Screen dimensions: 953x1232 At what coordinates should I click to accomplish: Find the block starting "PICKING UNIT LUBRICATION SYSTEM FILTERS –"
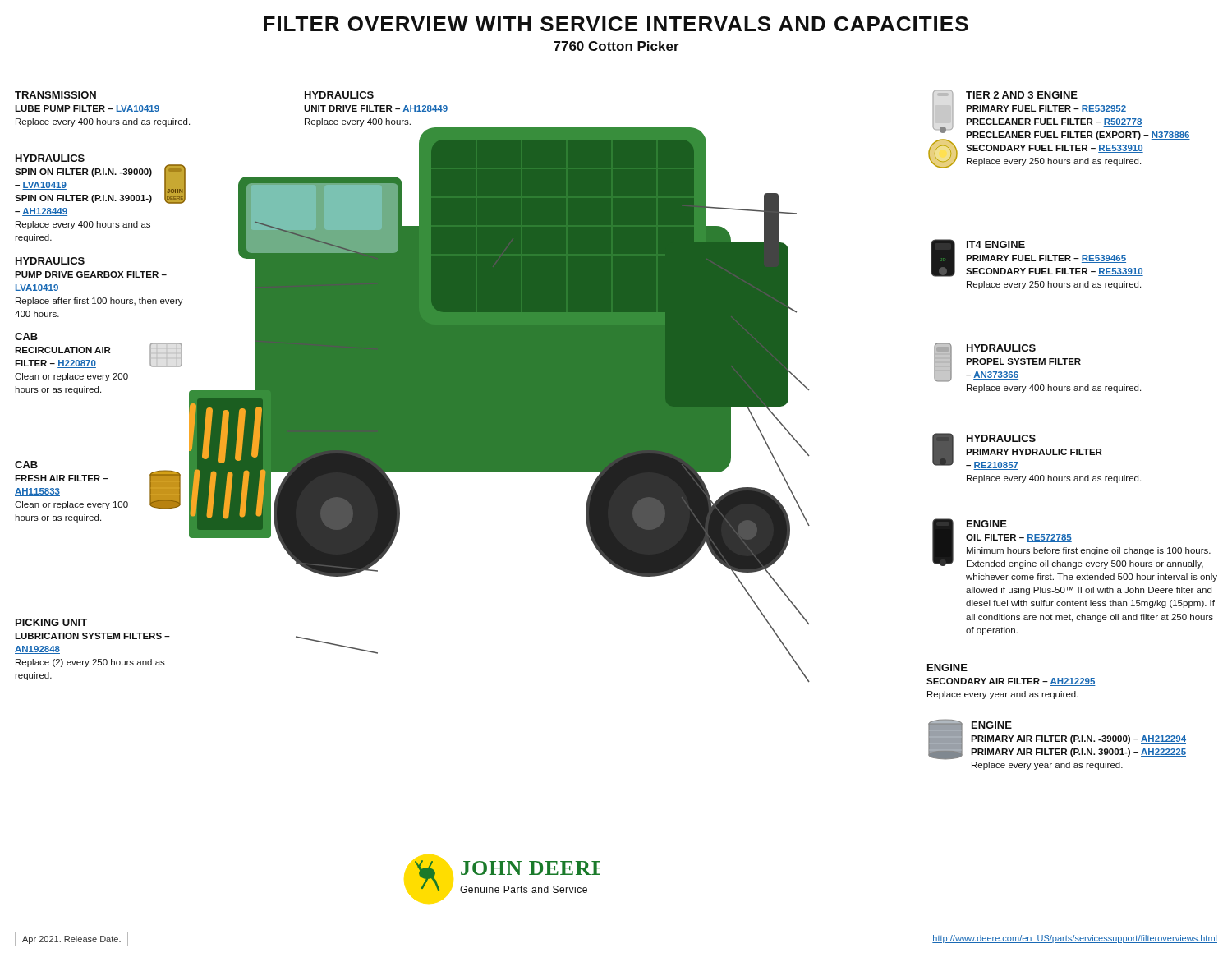click(99, 649)
